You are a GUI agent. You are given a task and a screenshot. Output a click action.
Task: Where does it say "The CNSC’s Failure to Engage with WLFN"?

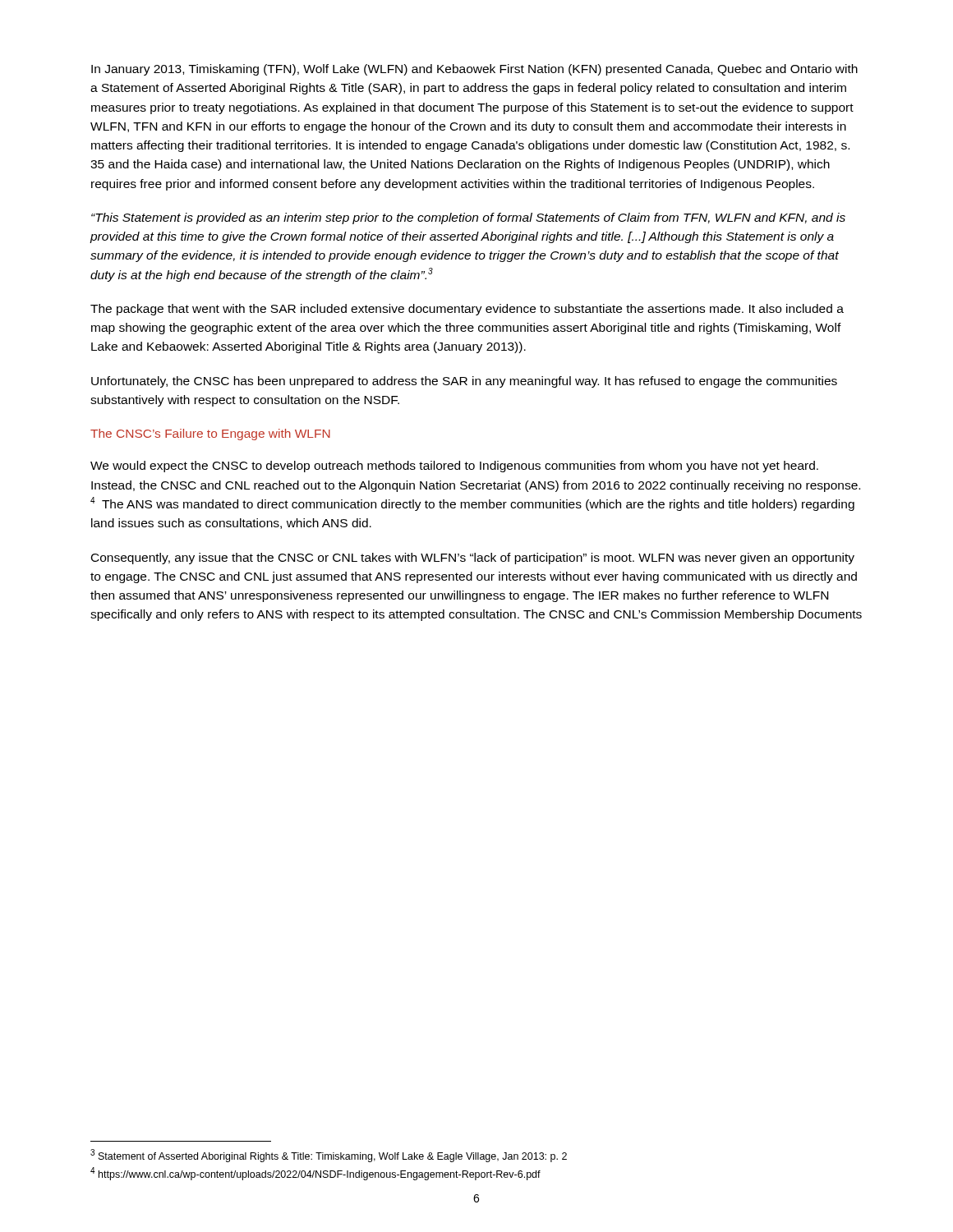[x=211, y=433]
